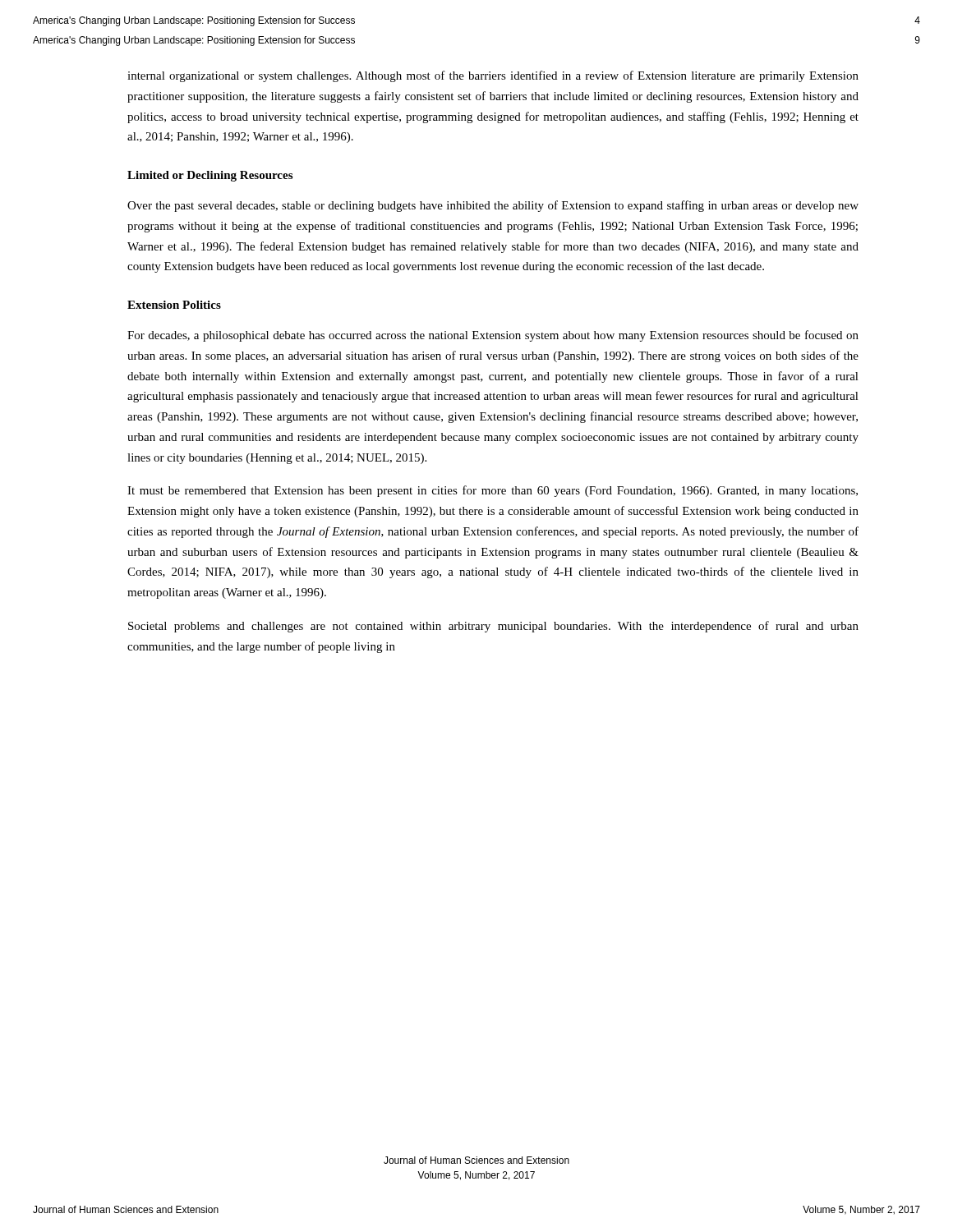Viewport: 953px width, 1232px height.
Task: Select the text block containing "It must be remembered that Extension"
Action: pyautogui.click(x=493, y=541)
